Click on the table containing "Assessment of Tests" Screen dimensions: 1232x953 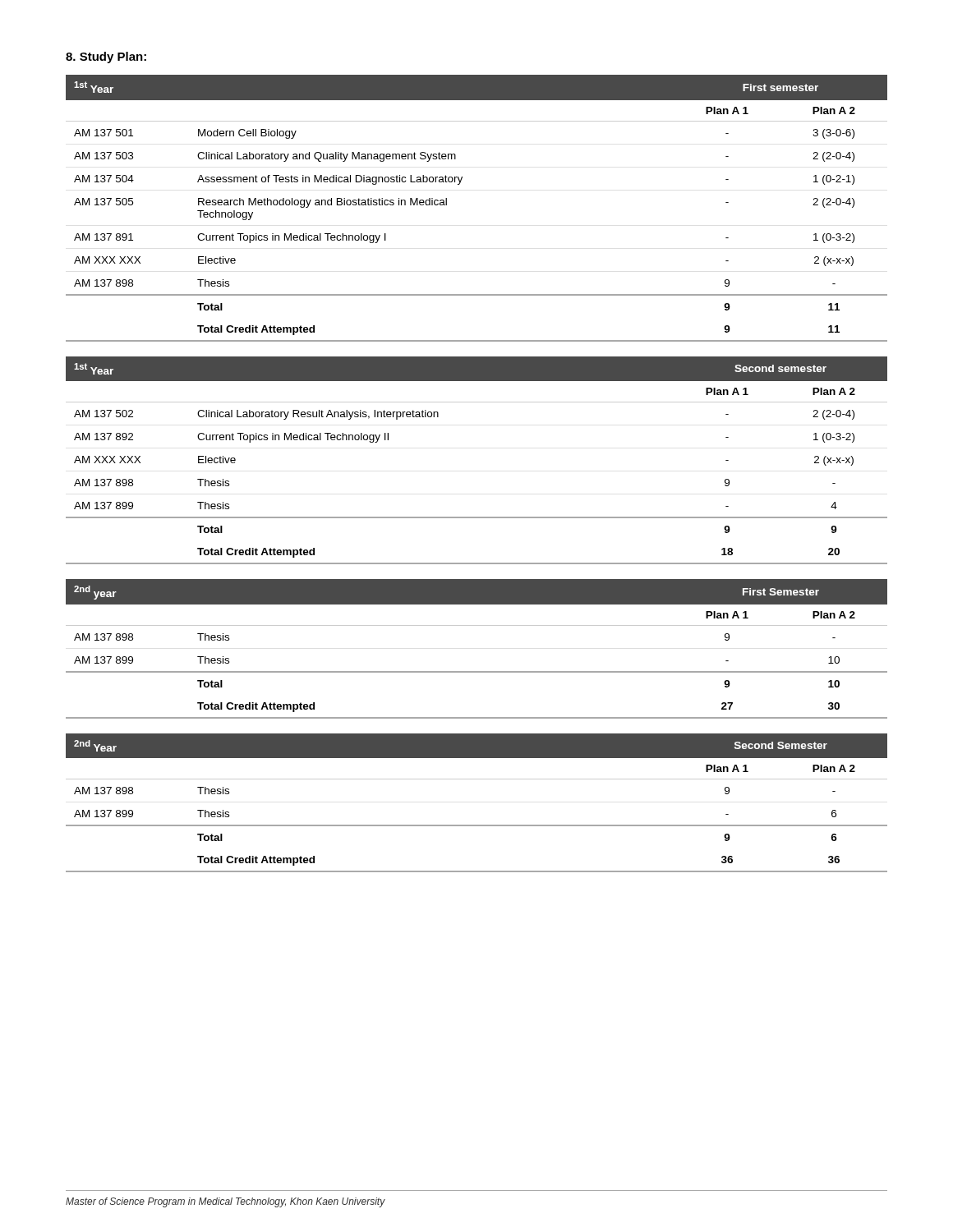click(476, 208)
